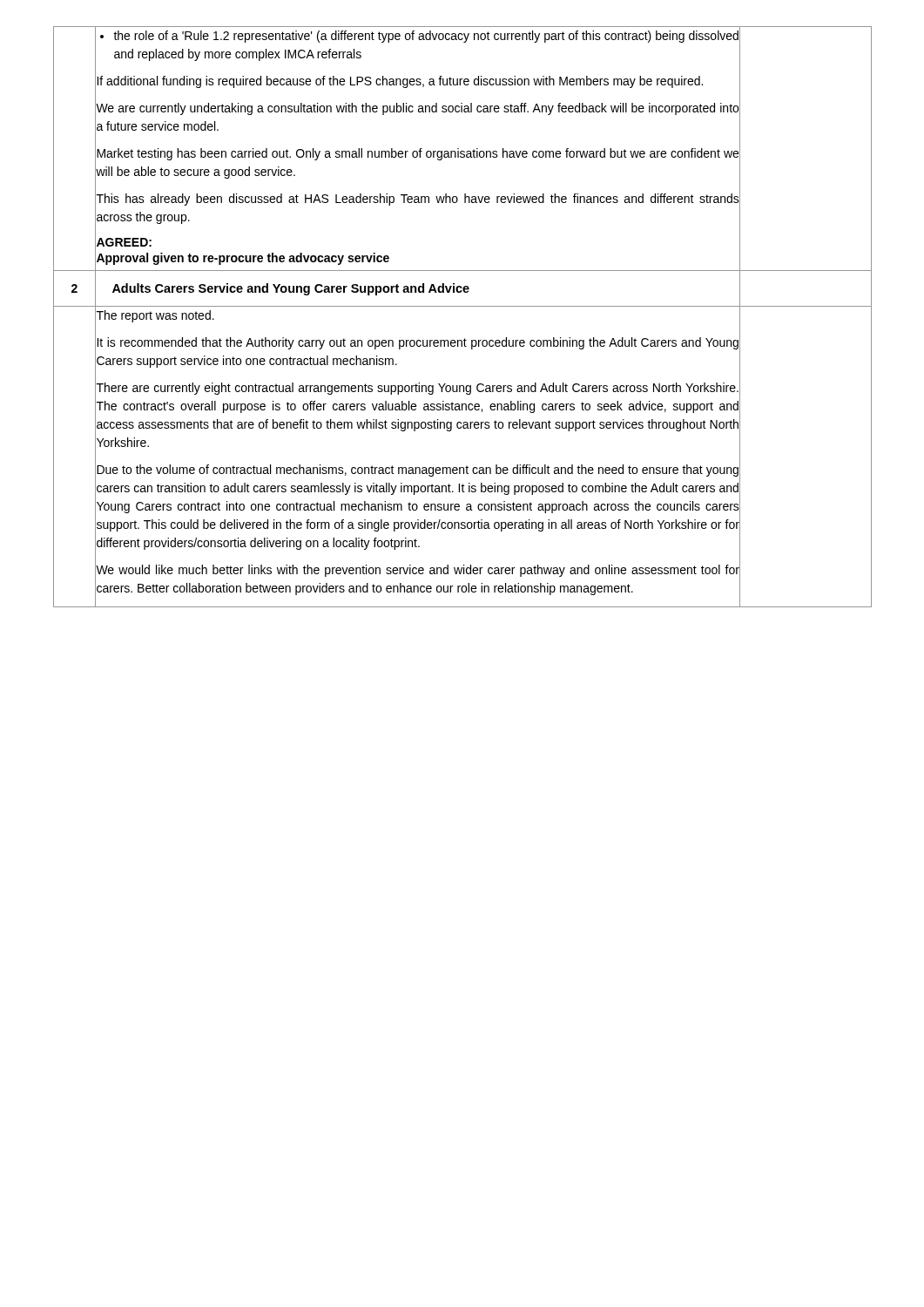This screenshot has height=1307, width=924.
Task: Click the passage that begins "If additional funding"
Action: pos(400,81)
